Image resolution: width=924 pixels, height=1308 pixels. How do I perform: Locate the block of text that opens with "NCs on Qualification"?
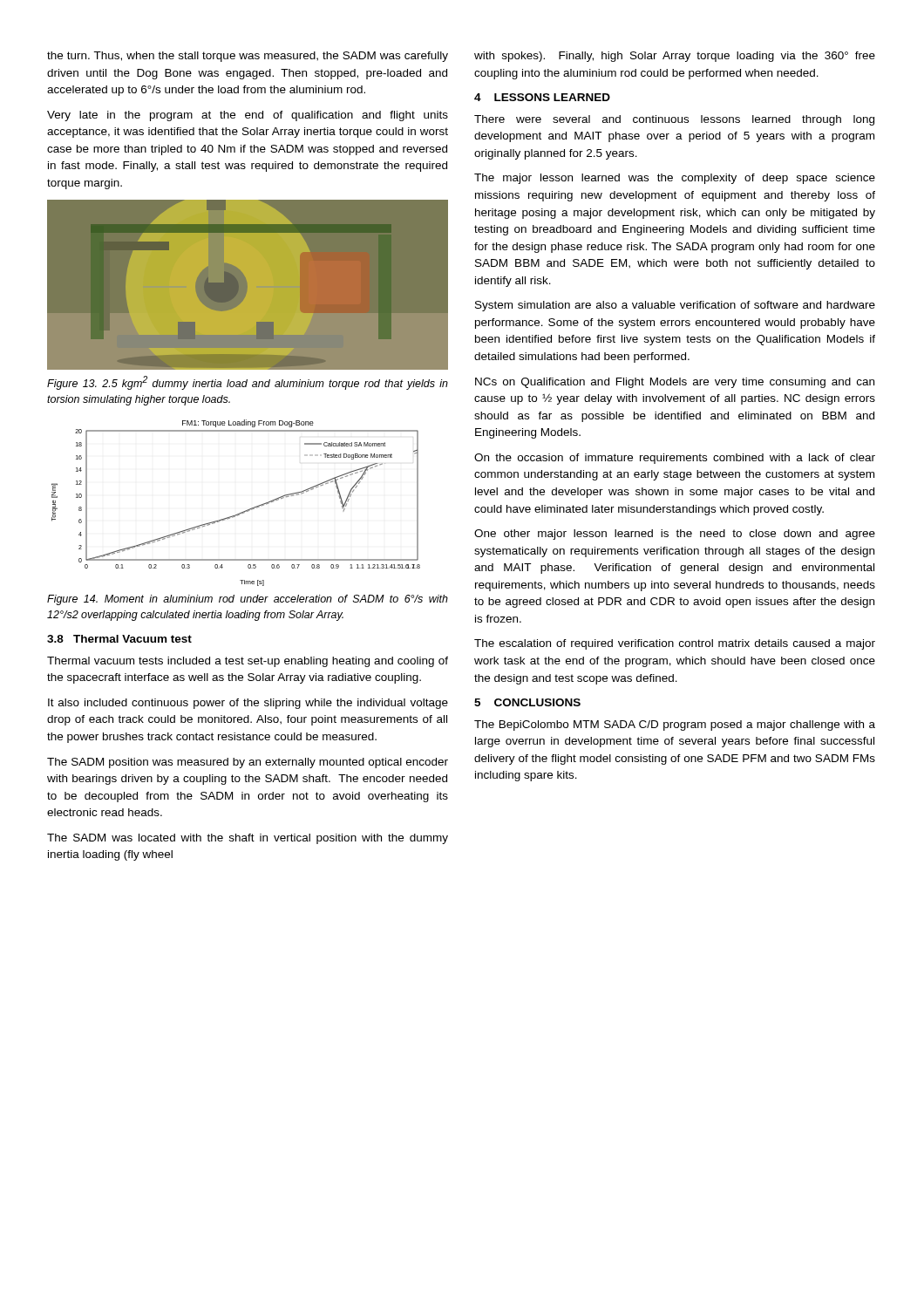(675, 407)
